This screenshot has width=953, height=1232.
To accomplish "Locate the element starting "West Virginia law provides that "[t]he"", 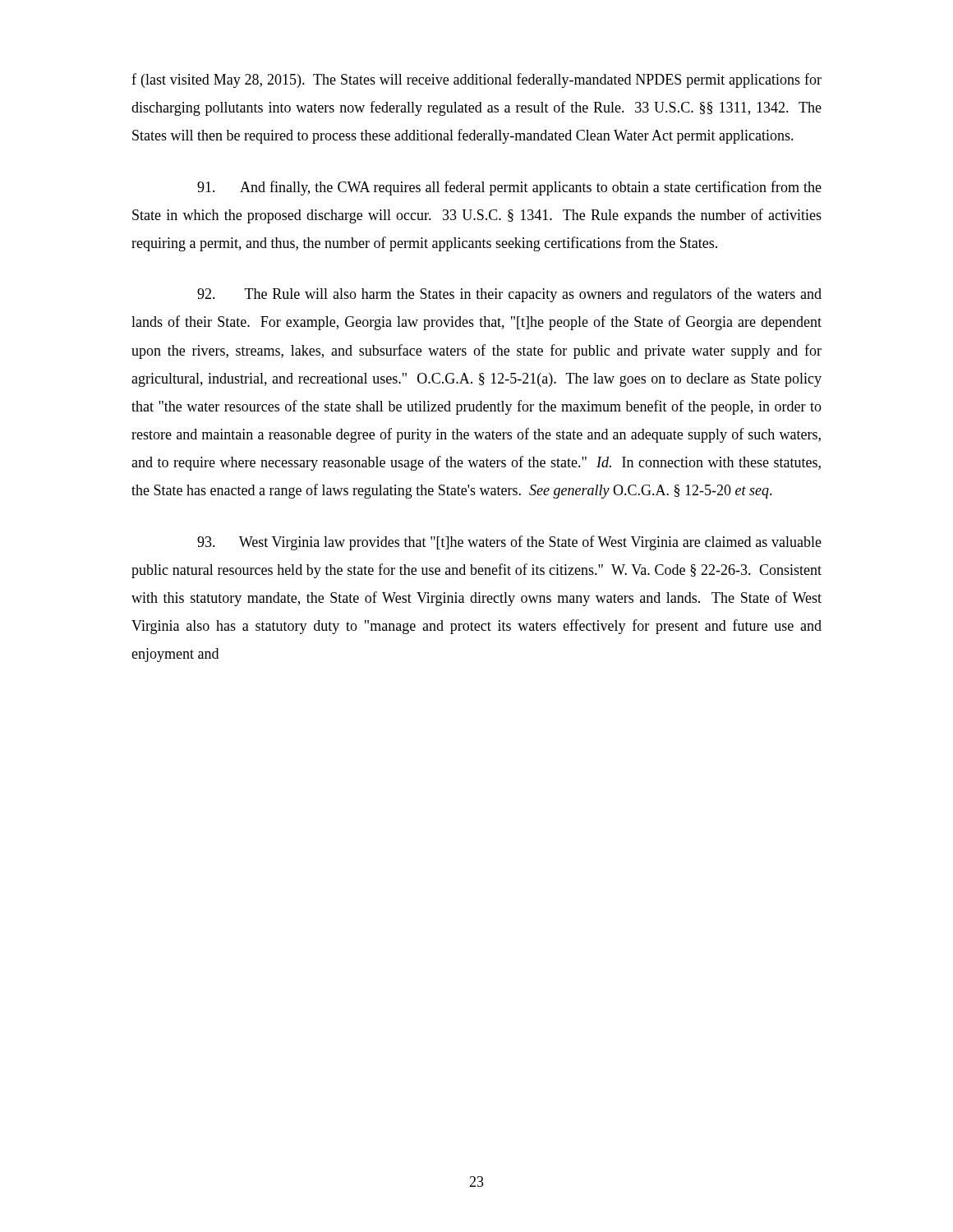I will pyautogui.click(x=476, y=598).
